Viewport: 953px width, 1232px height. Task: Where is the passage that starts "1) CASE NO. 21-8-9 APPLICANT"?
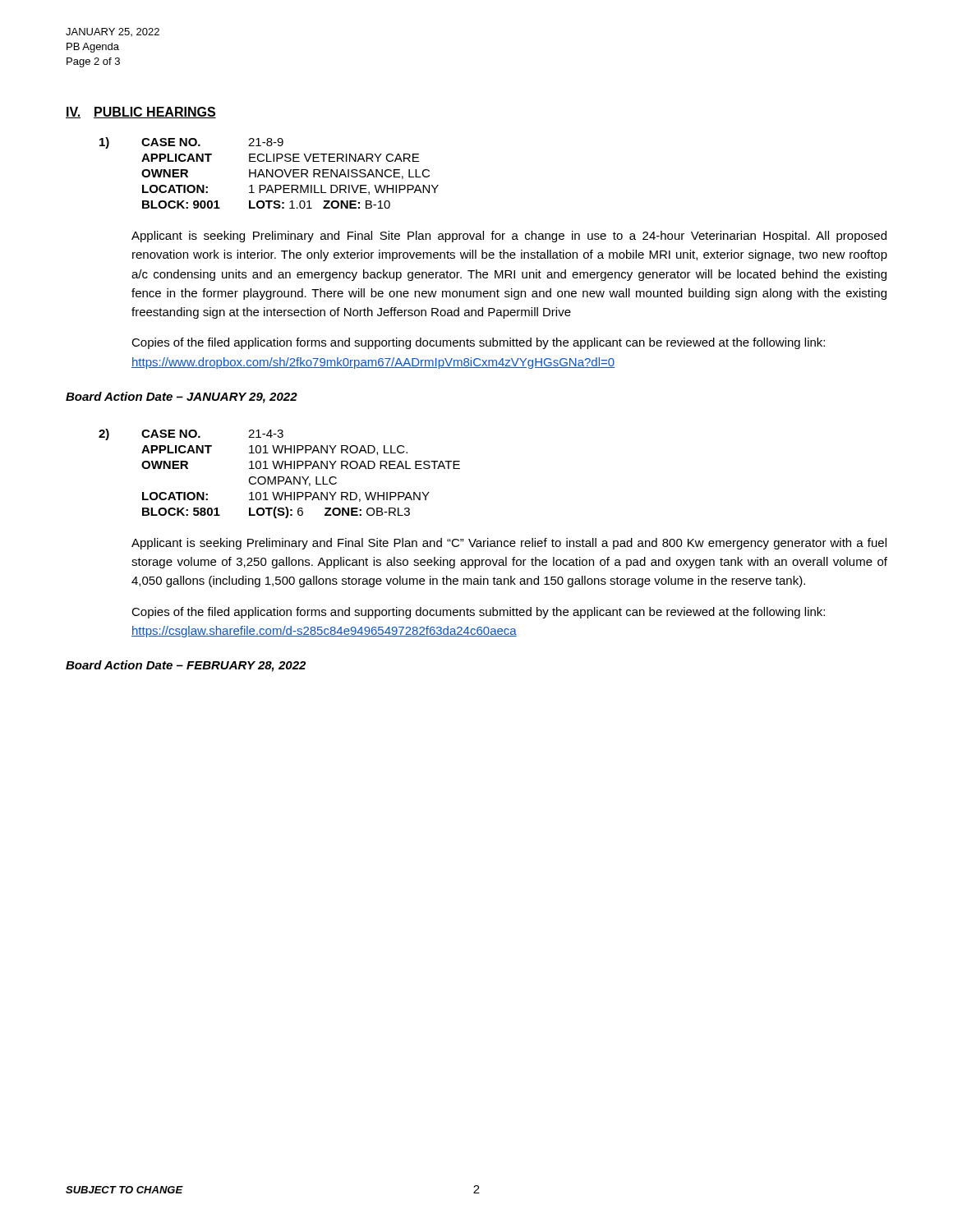click(191, 143)
